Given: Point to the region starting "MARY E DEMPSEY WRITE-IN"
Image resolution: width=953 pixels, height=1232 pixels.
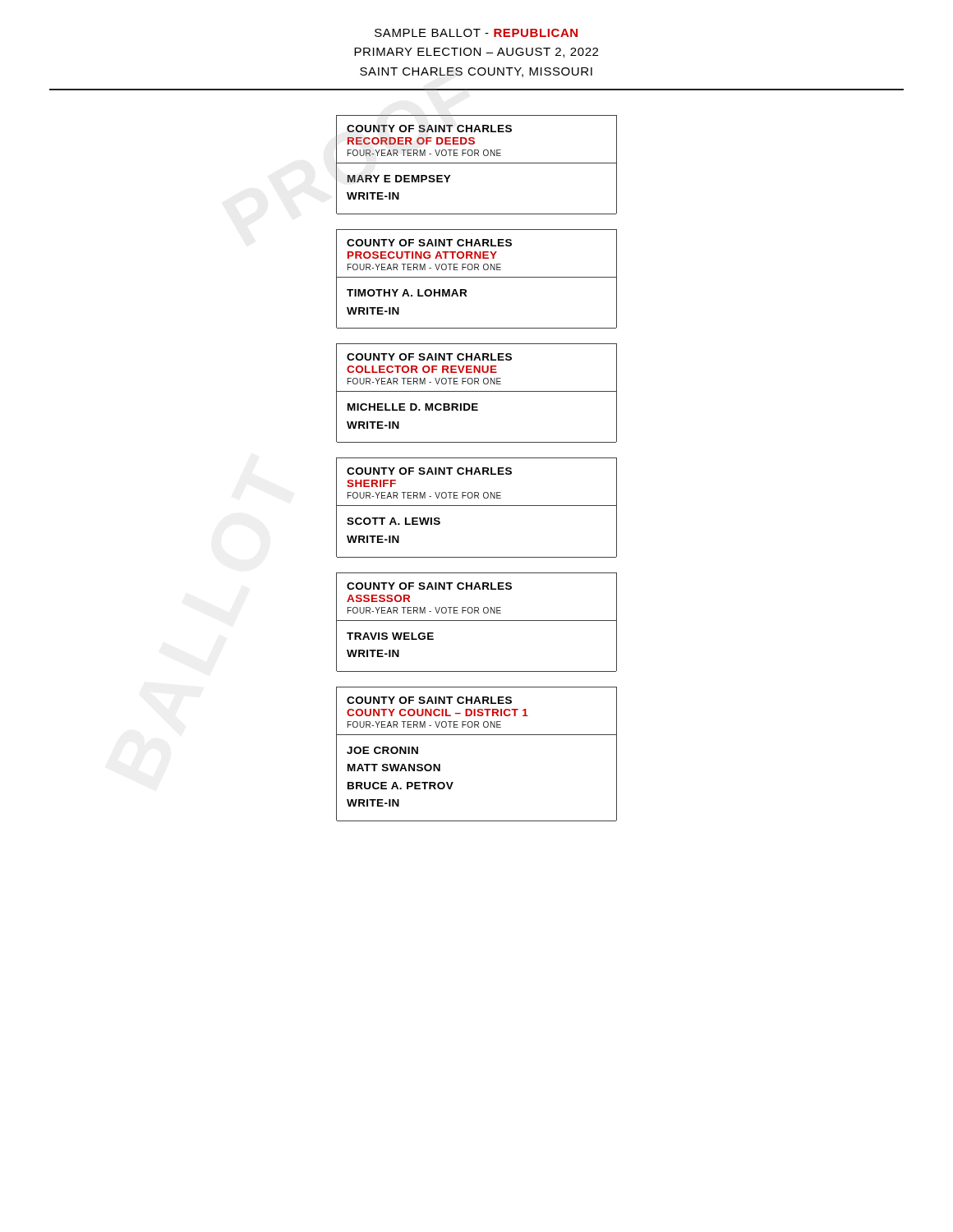Looking at the screenshot, I should pos(476,188).
